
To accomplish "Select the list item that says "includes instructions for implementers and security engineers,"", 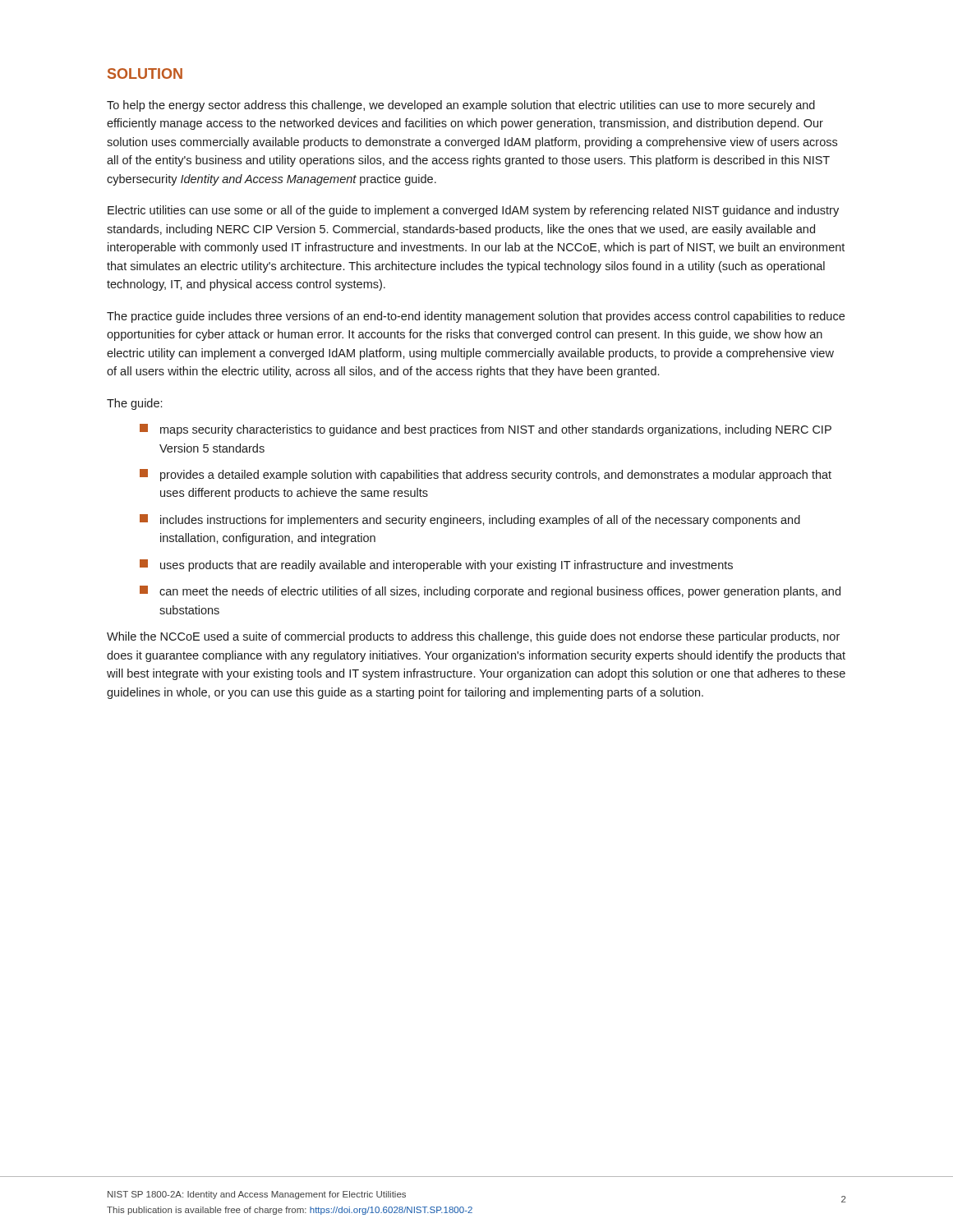I will point(493,529).
